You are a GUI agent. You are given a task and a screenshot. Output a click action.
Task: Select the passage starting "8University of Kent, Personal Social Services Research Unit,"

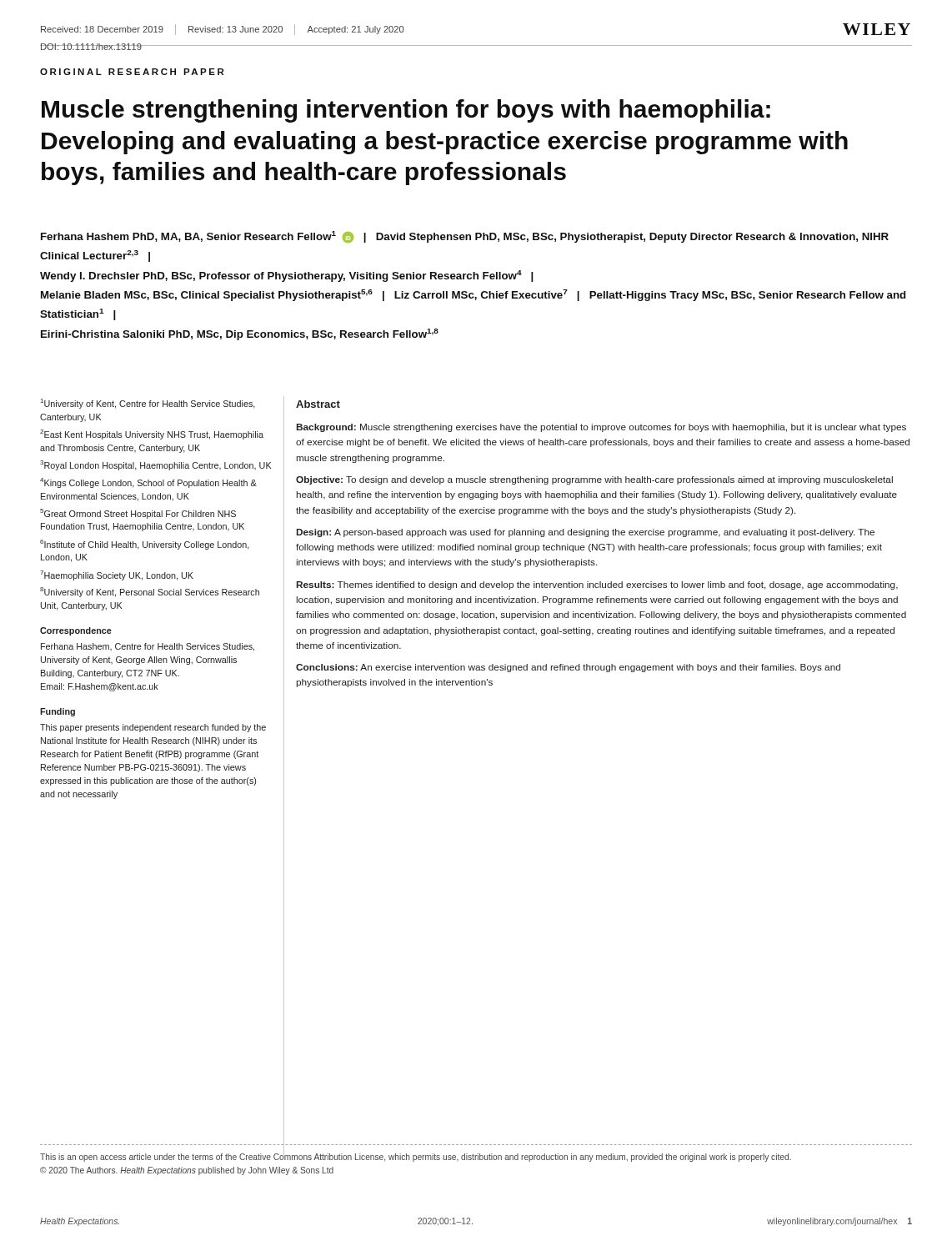pyautogui.click(x=150, y=598)
